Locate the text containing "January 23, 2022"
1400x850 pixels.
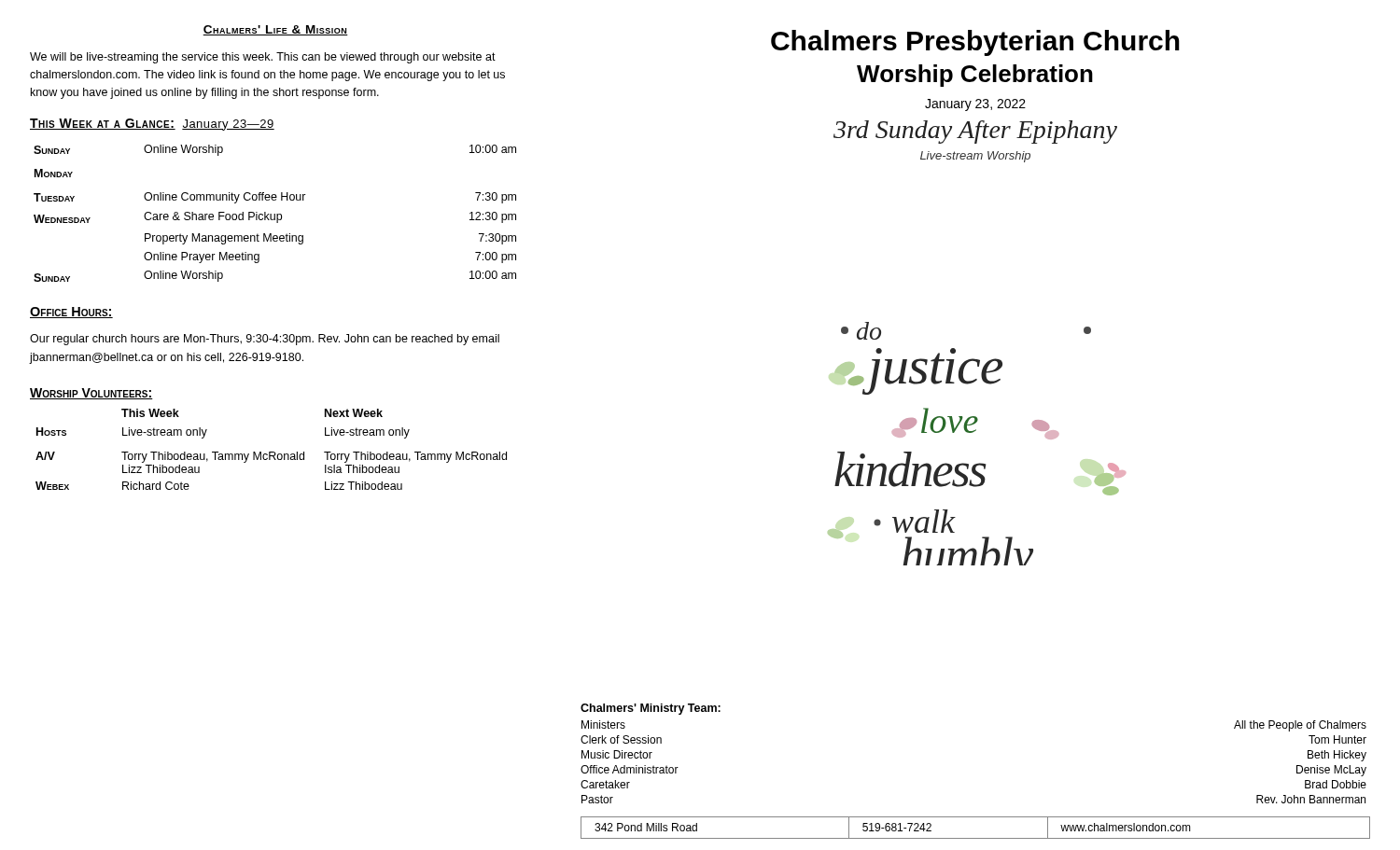pos(975,104)
